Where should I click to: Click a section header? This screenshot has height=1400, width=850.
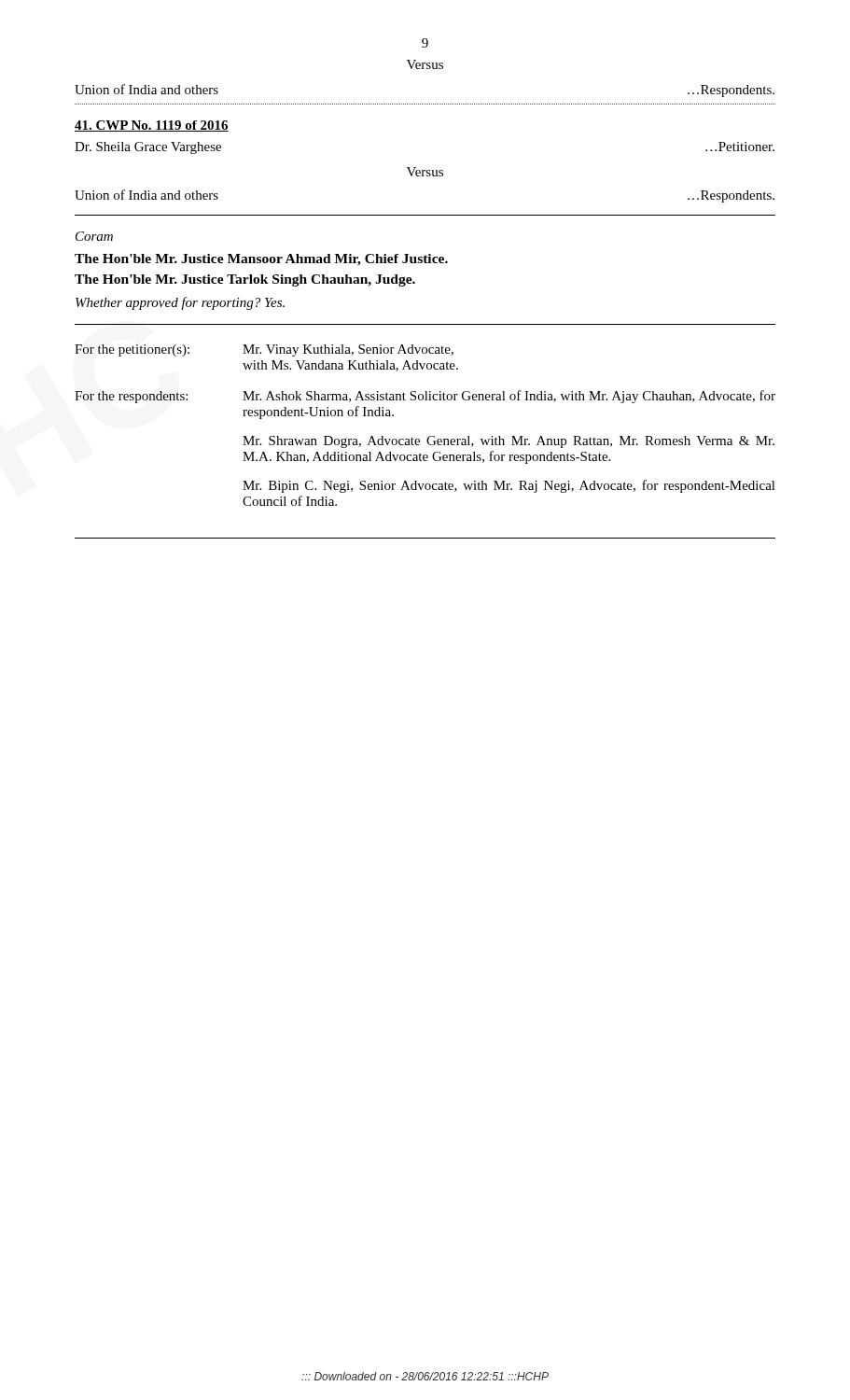coord(151,125)
